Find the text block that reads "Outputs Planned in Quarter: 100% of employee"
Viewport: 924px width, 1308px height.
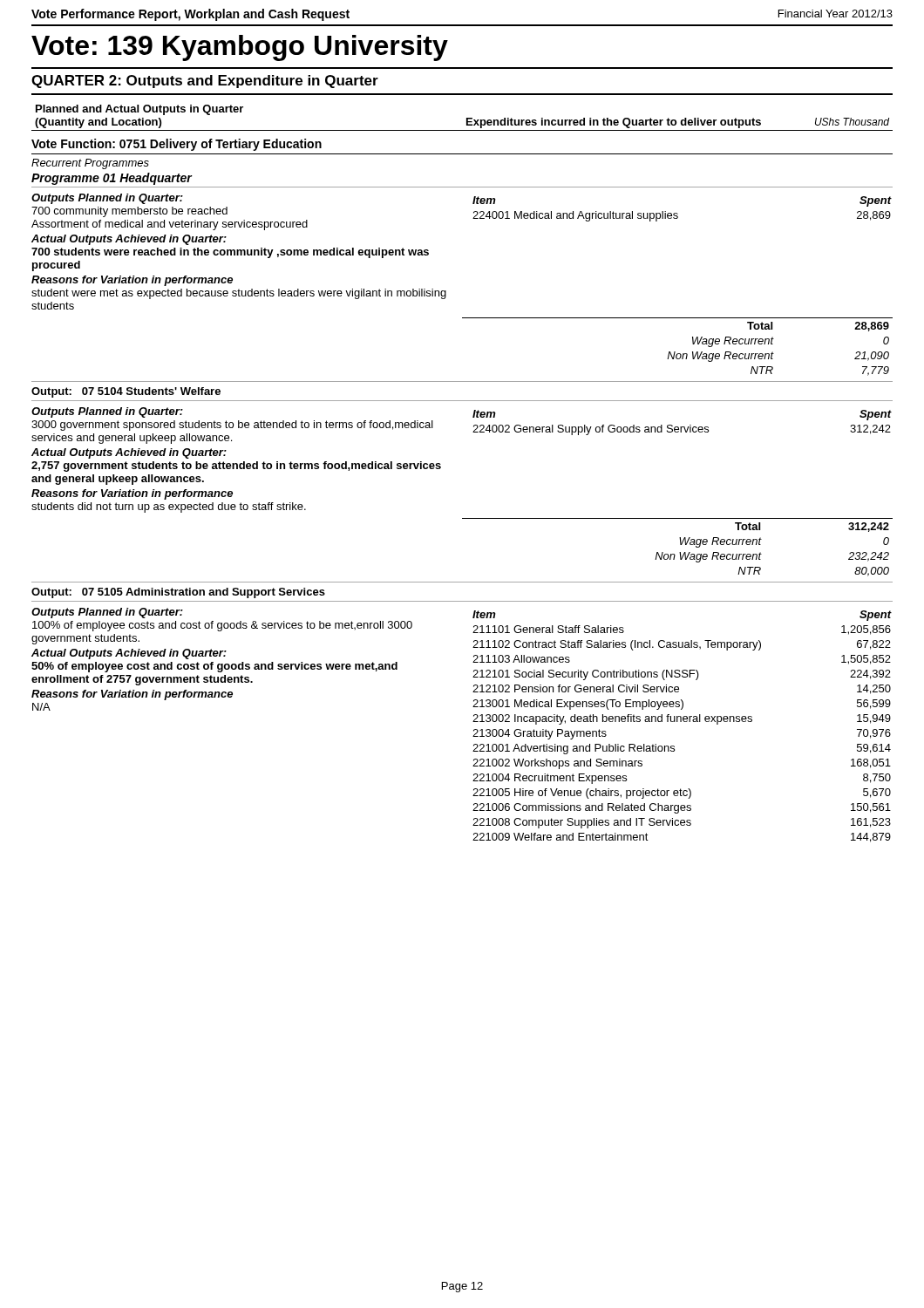(x=242, y=625)
